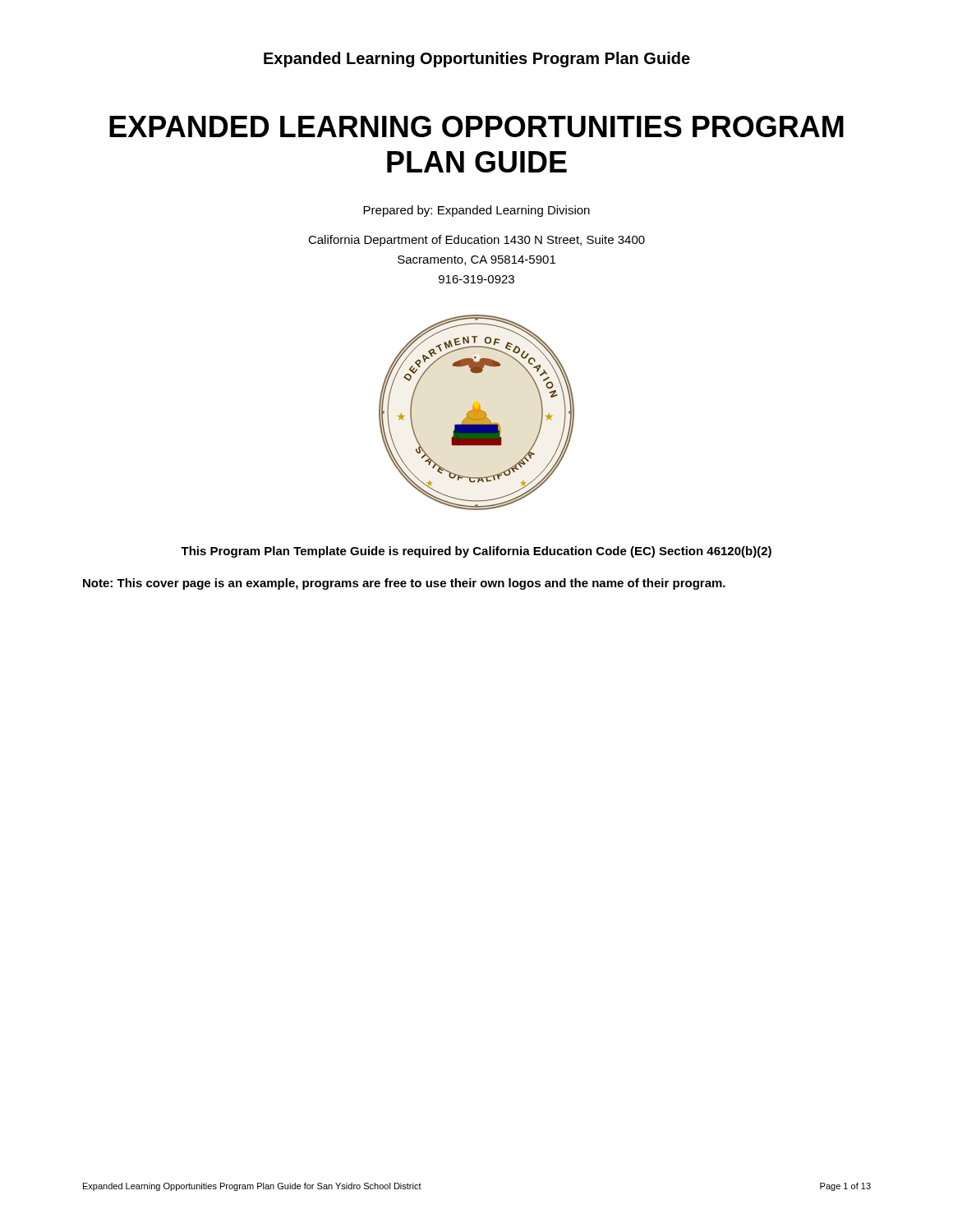Click on the text block with the text "Note: This cover page is"
The height and width of the screenshot is (1232, 953).
(x=404, y=583)
